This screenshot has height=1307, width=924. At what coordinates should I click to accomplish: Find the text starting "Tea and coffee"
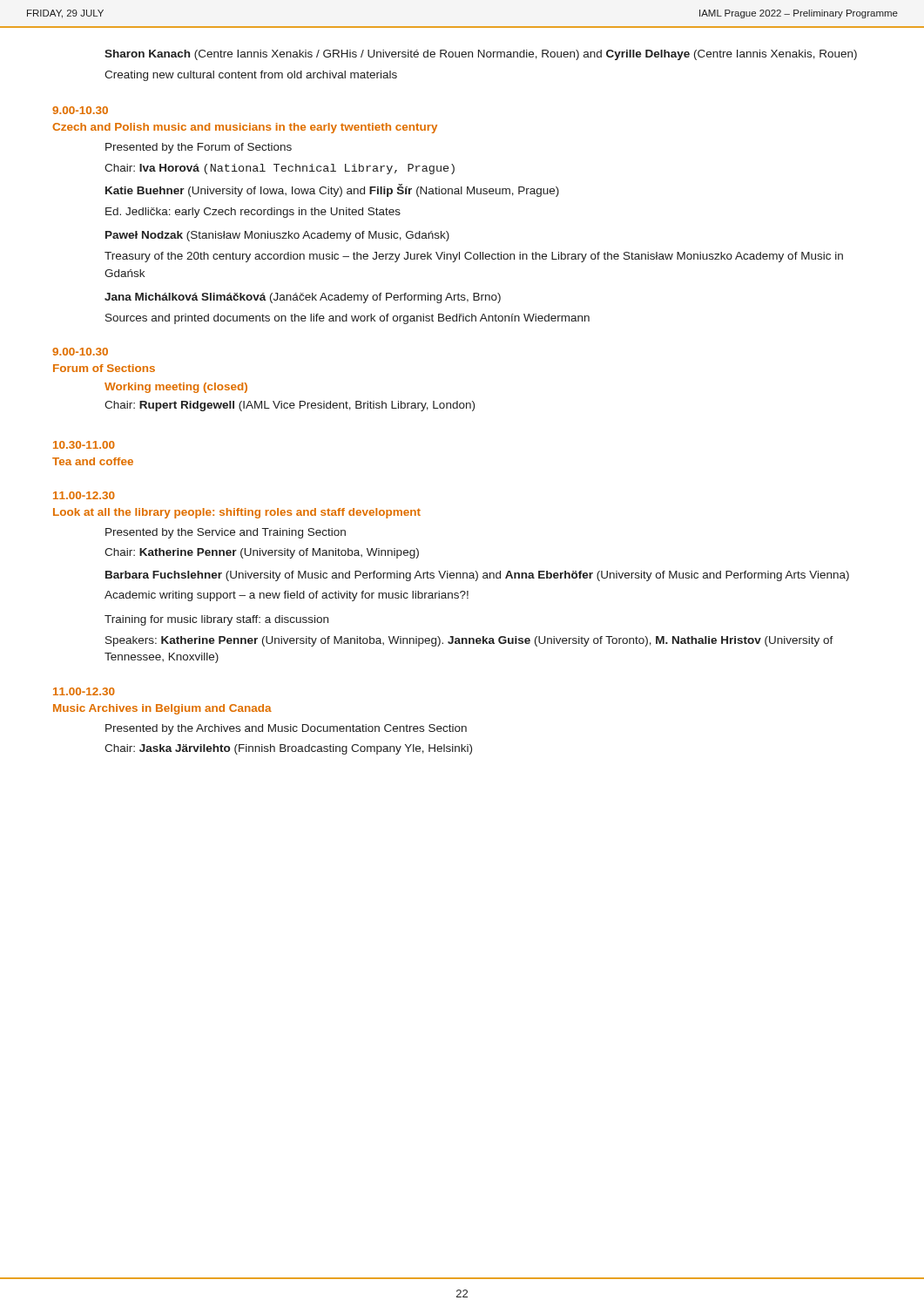point(93,461)
